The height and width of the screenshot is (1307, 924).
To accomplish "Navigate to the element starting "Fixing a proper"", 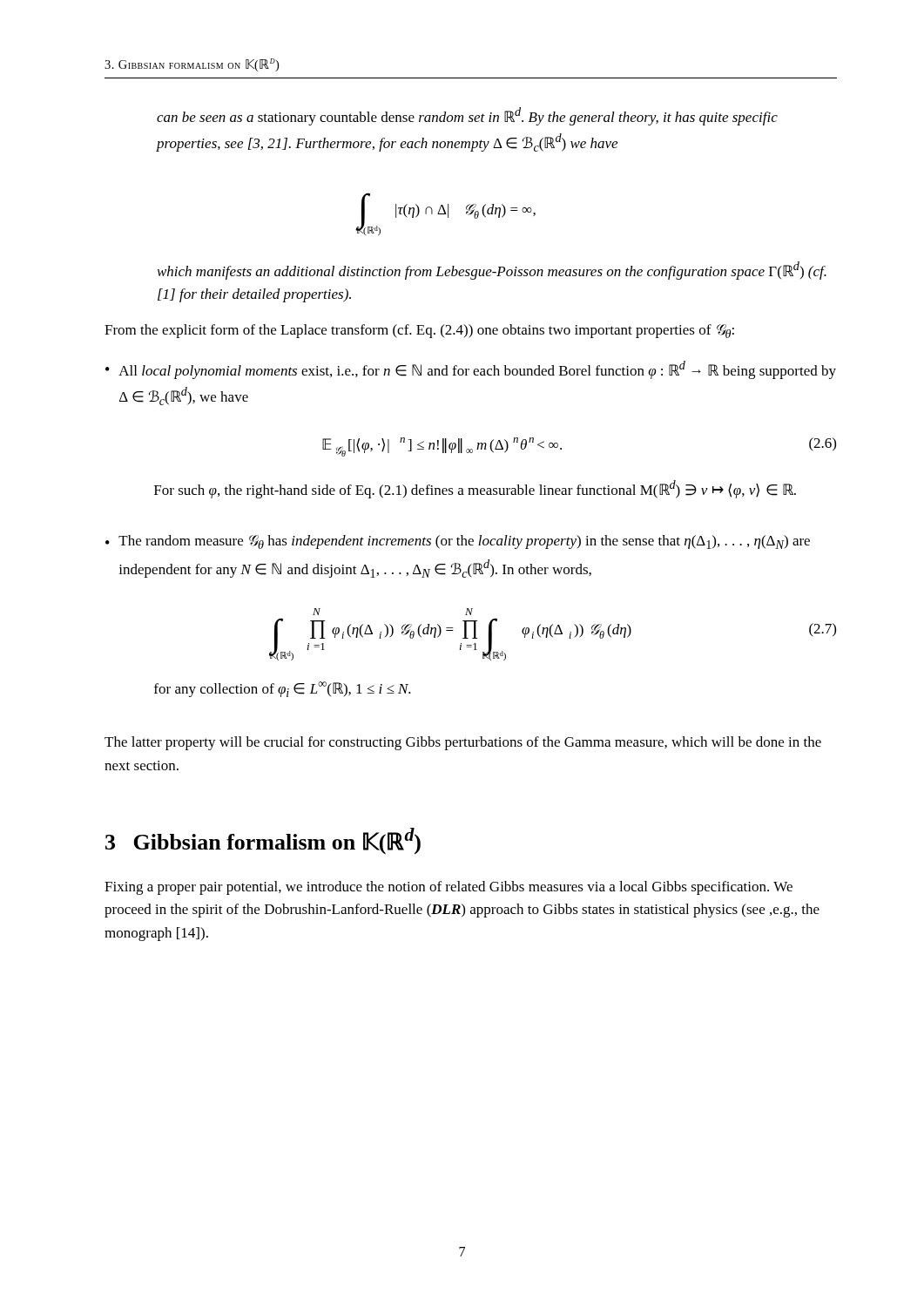I will (x=471, y=910).
